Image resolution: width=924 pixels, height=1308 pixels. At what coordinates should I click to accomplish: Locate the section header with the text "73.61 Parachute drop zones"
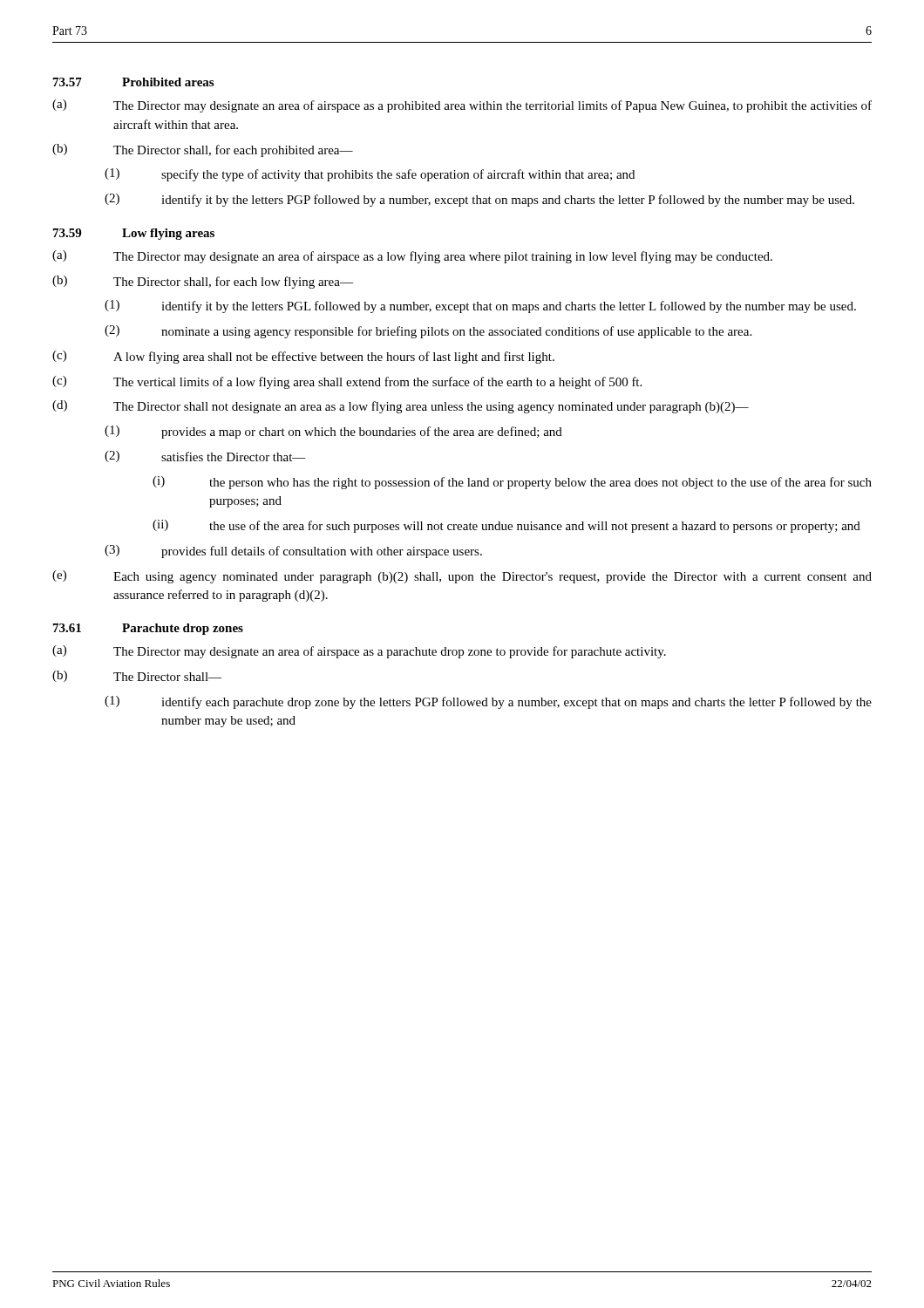click(x=148, y=628)
